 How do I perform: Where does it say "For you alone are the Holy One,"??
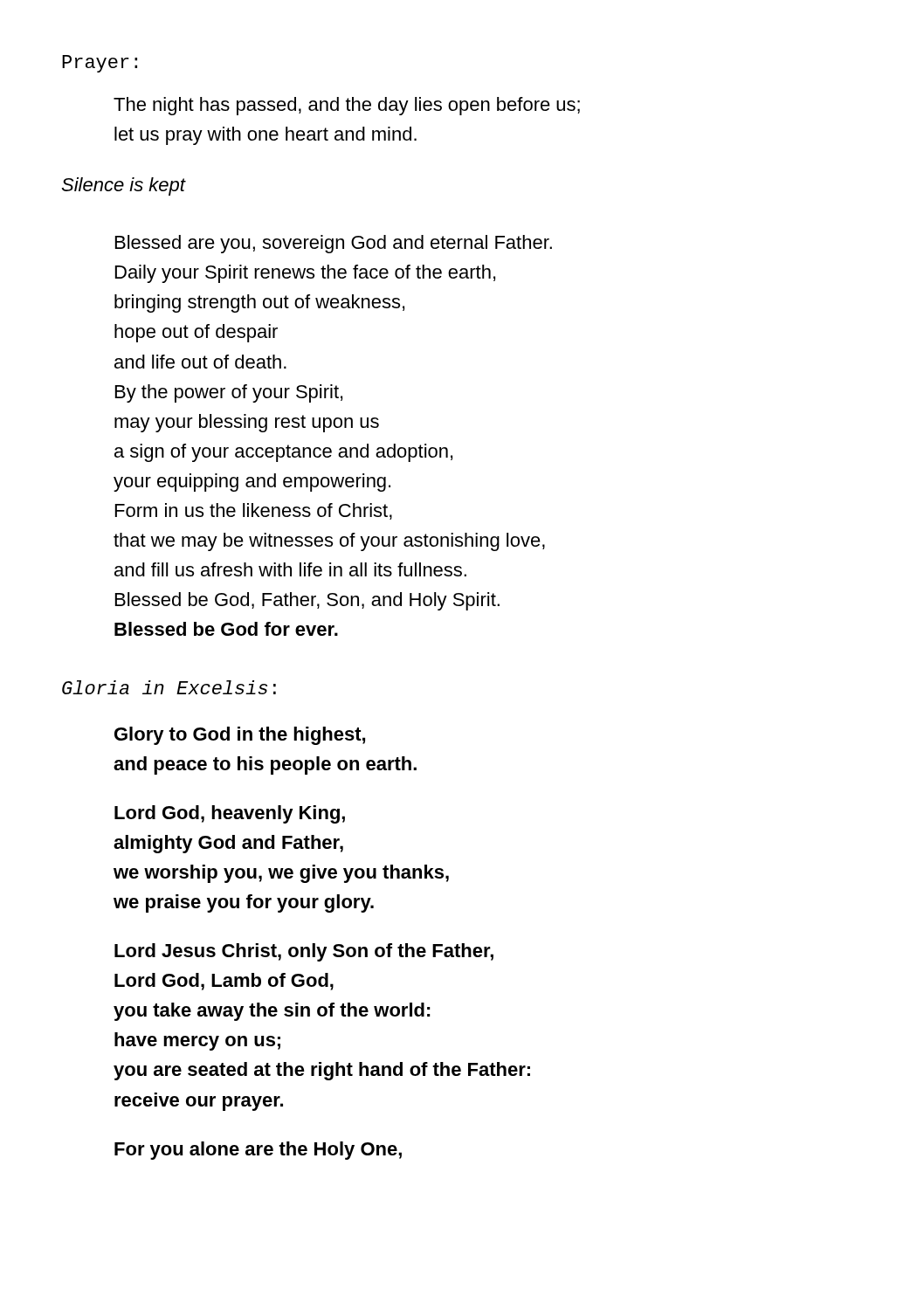point(258,1149)
